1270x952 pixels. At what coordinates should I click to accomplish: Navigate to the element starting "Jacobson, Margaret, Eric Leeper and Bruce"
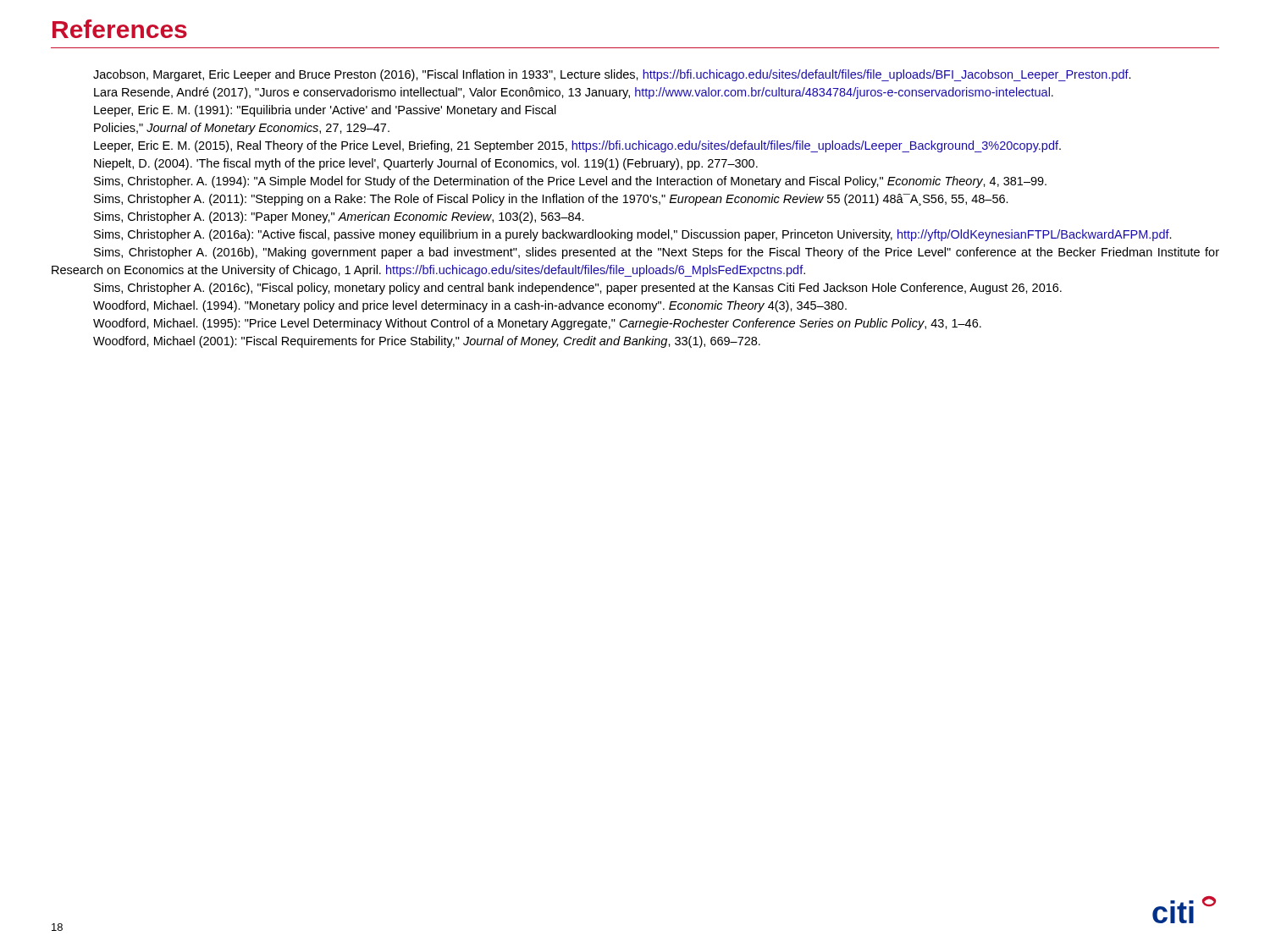click(x=635, y=75)
